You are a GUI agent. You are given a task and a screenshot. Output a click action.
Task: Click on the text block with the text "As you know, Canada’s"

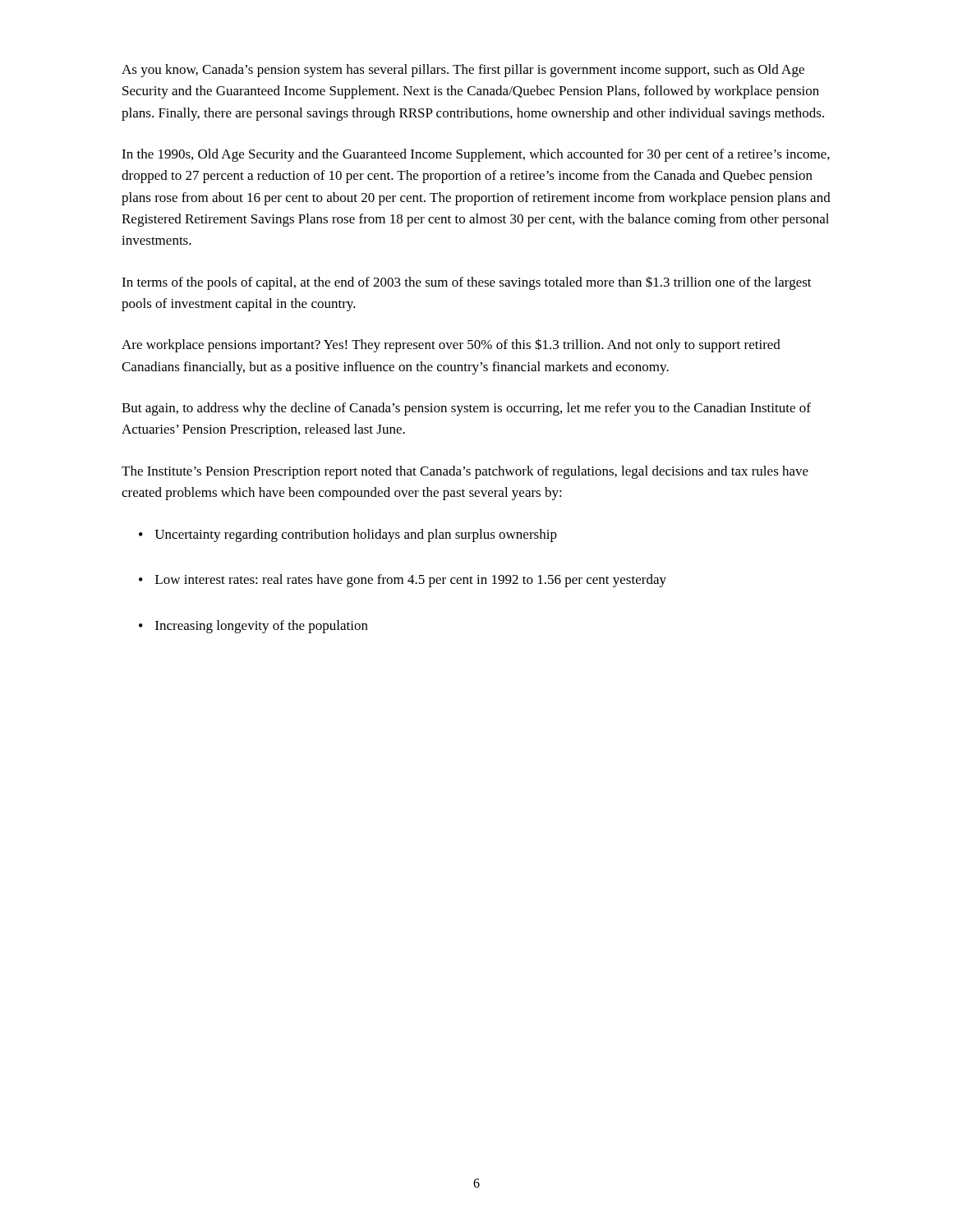point(476,92)
